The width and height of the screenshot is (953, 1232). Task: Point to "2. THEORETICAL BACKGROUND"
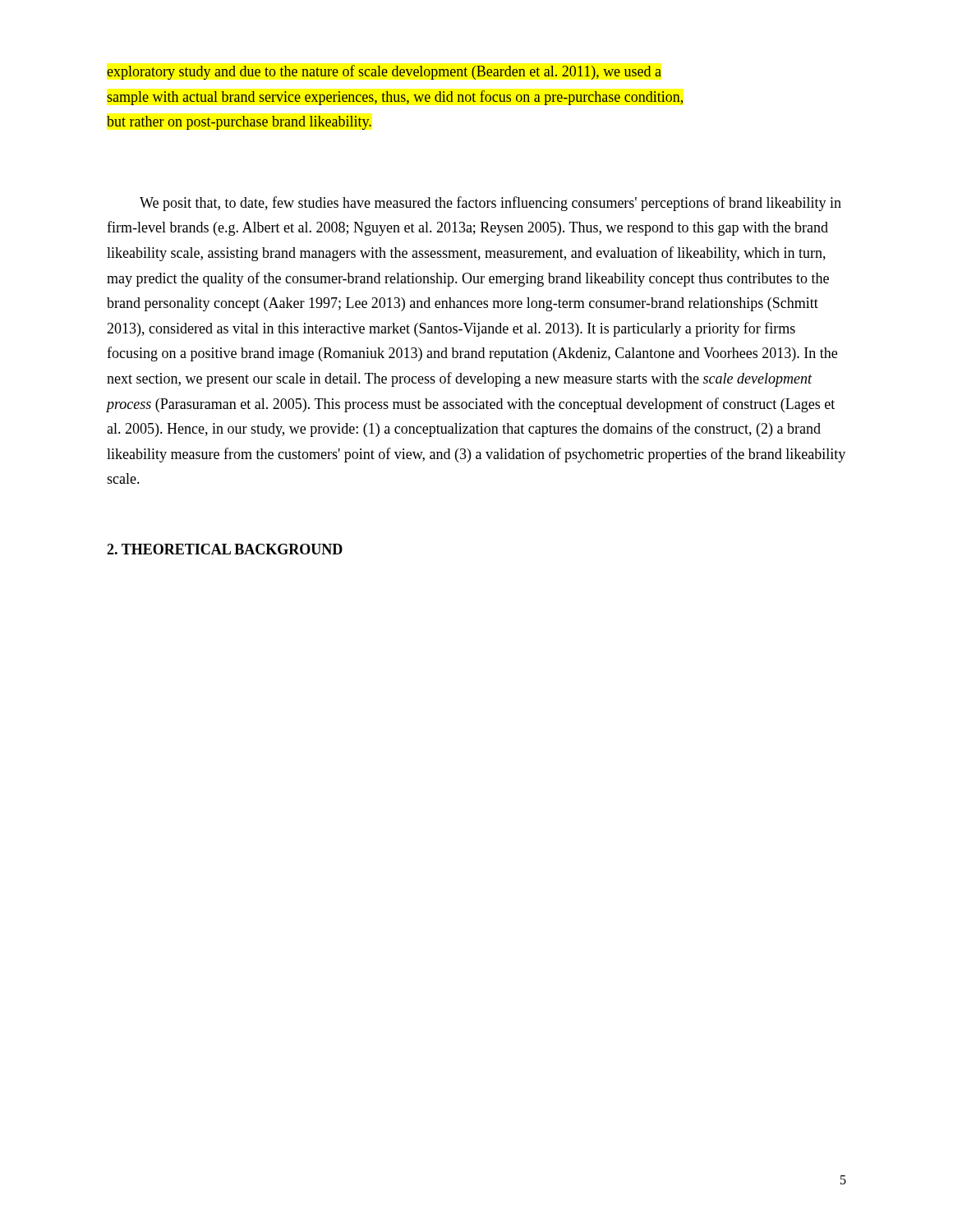click(x=225, y=549)
